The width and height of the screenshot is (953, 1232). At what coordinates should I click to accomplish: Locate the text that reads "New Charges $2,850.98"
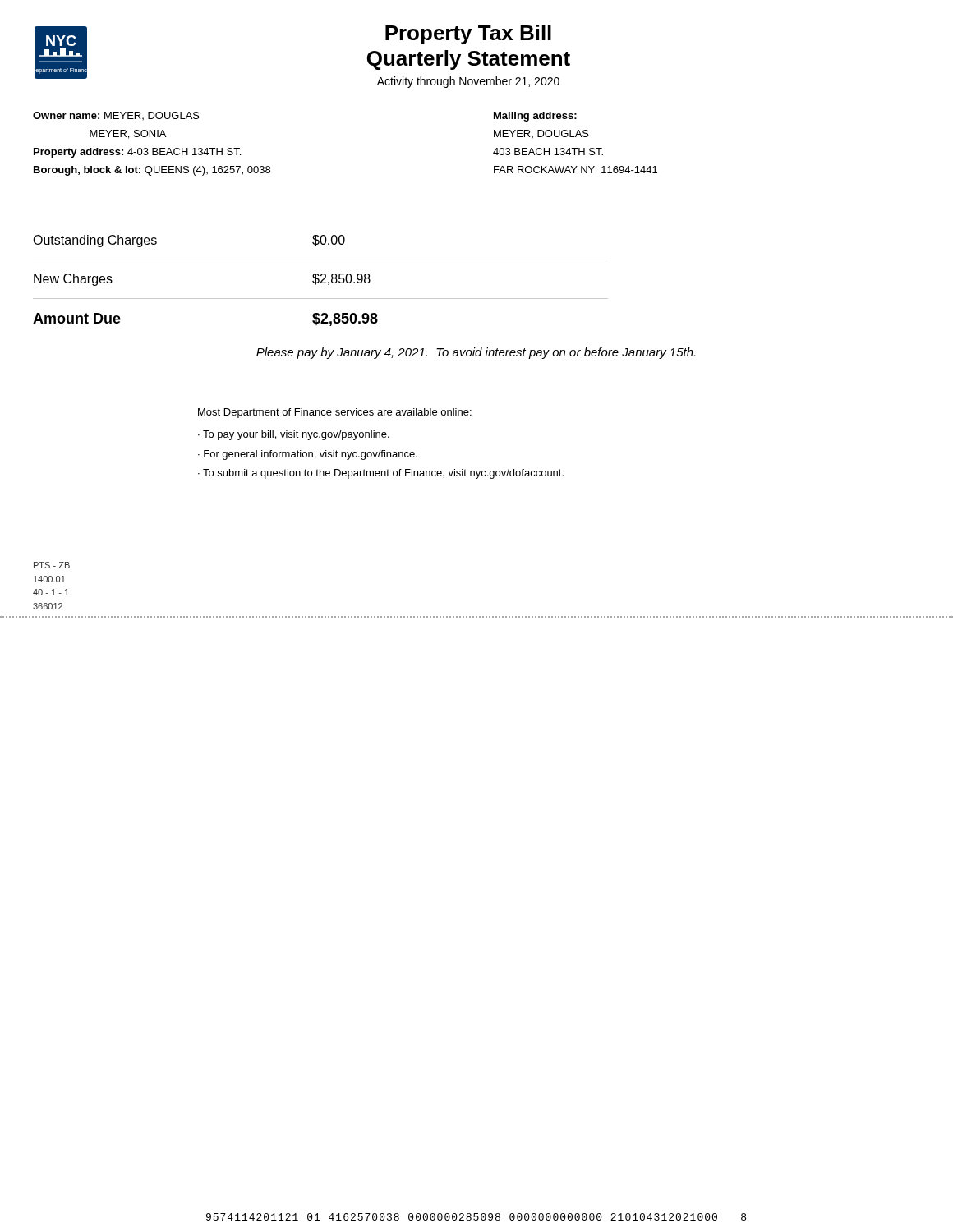click(74, 280)
